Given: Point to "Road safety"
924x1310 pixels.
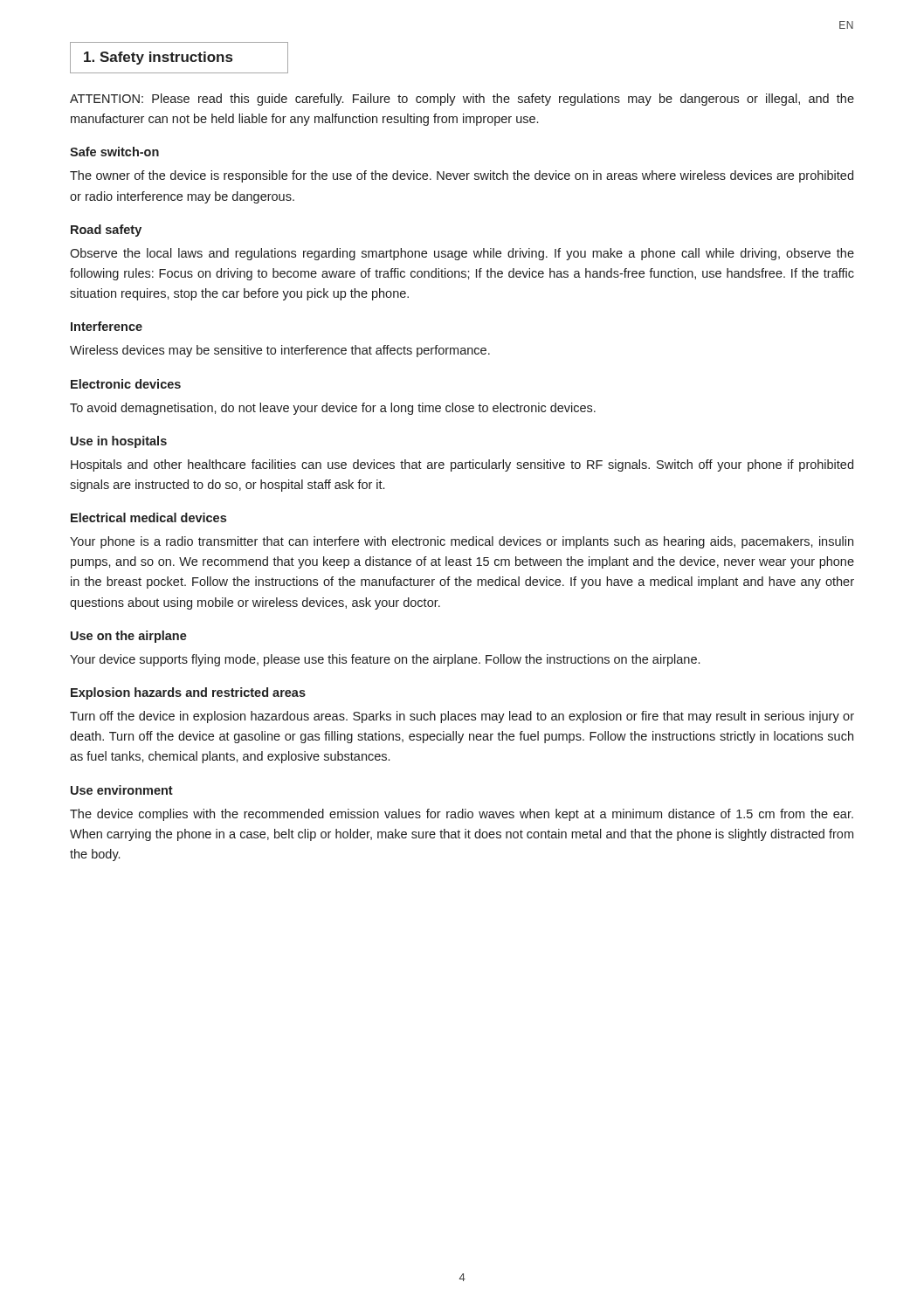Looking at the screenshot, I should coord(106,229).
